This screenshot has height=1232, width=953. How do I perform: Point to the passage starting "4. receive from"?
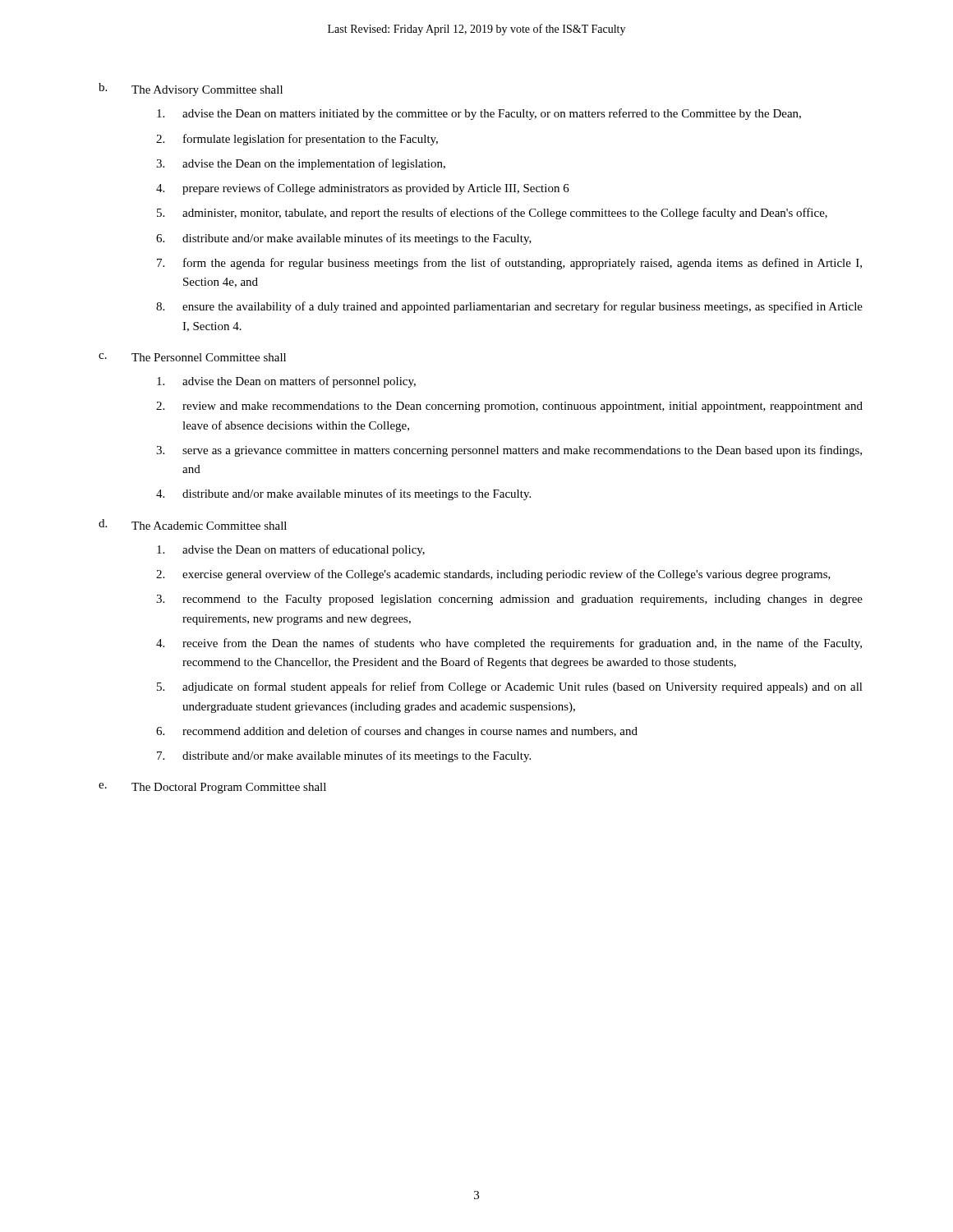509,653
